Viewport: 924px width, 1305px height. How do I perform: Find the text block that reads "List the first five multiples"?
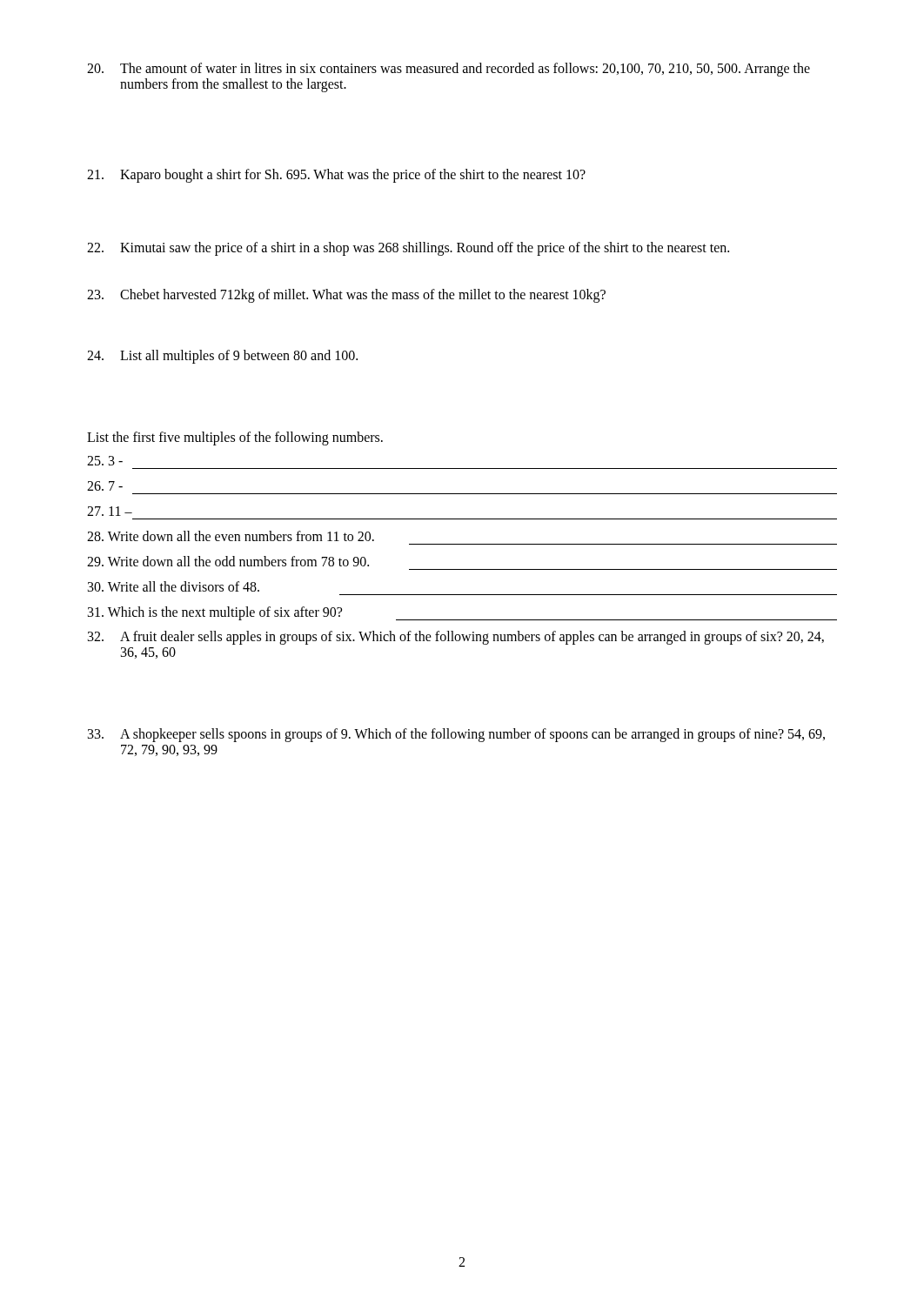(x=235, y=437)
